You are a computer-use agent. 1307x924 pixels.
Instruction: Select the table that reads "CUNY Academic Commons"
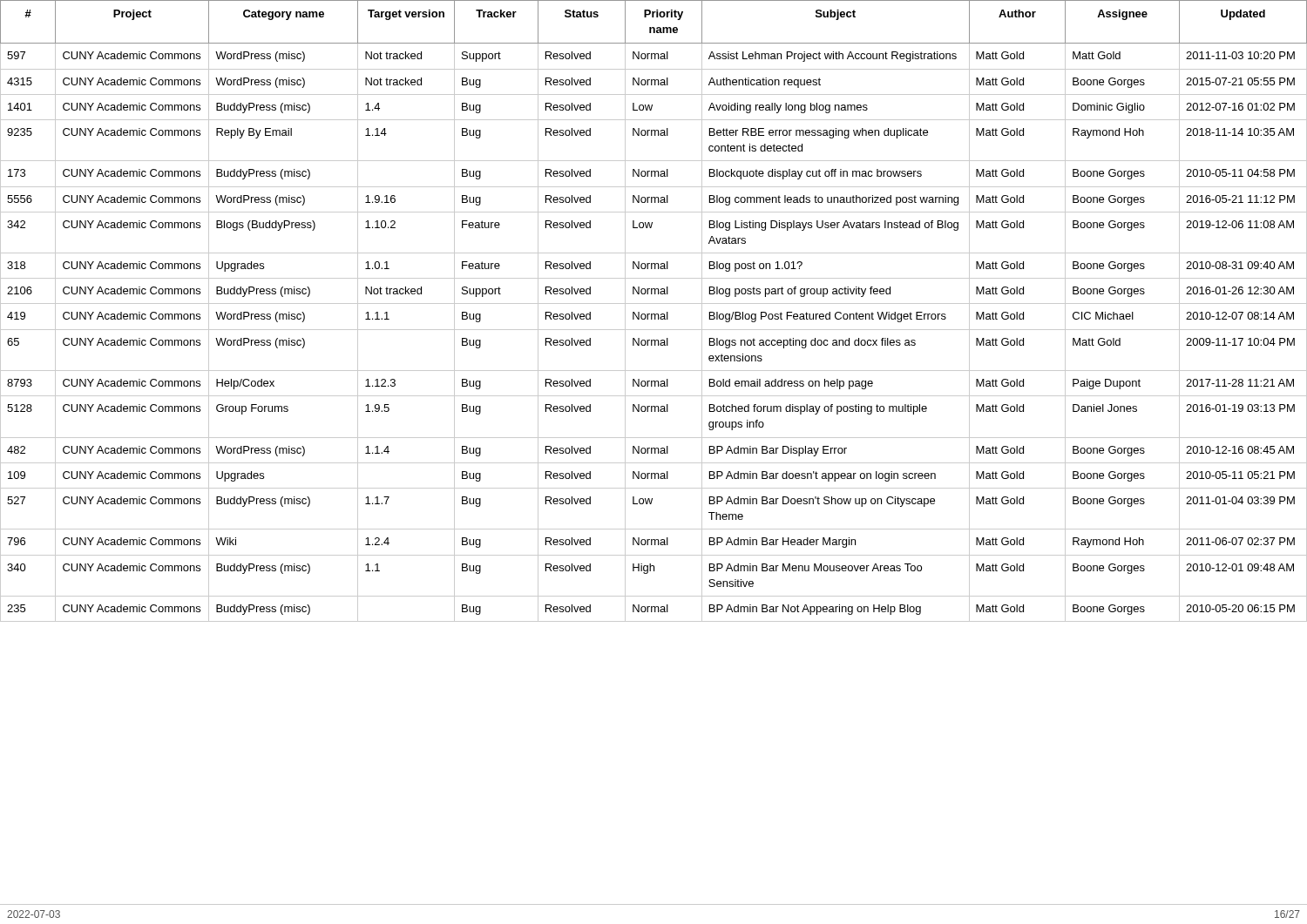[x=654, y=311]
